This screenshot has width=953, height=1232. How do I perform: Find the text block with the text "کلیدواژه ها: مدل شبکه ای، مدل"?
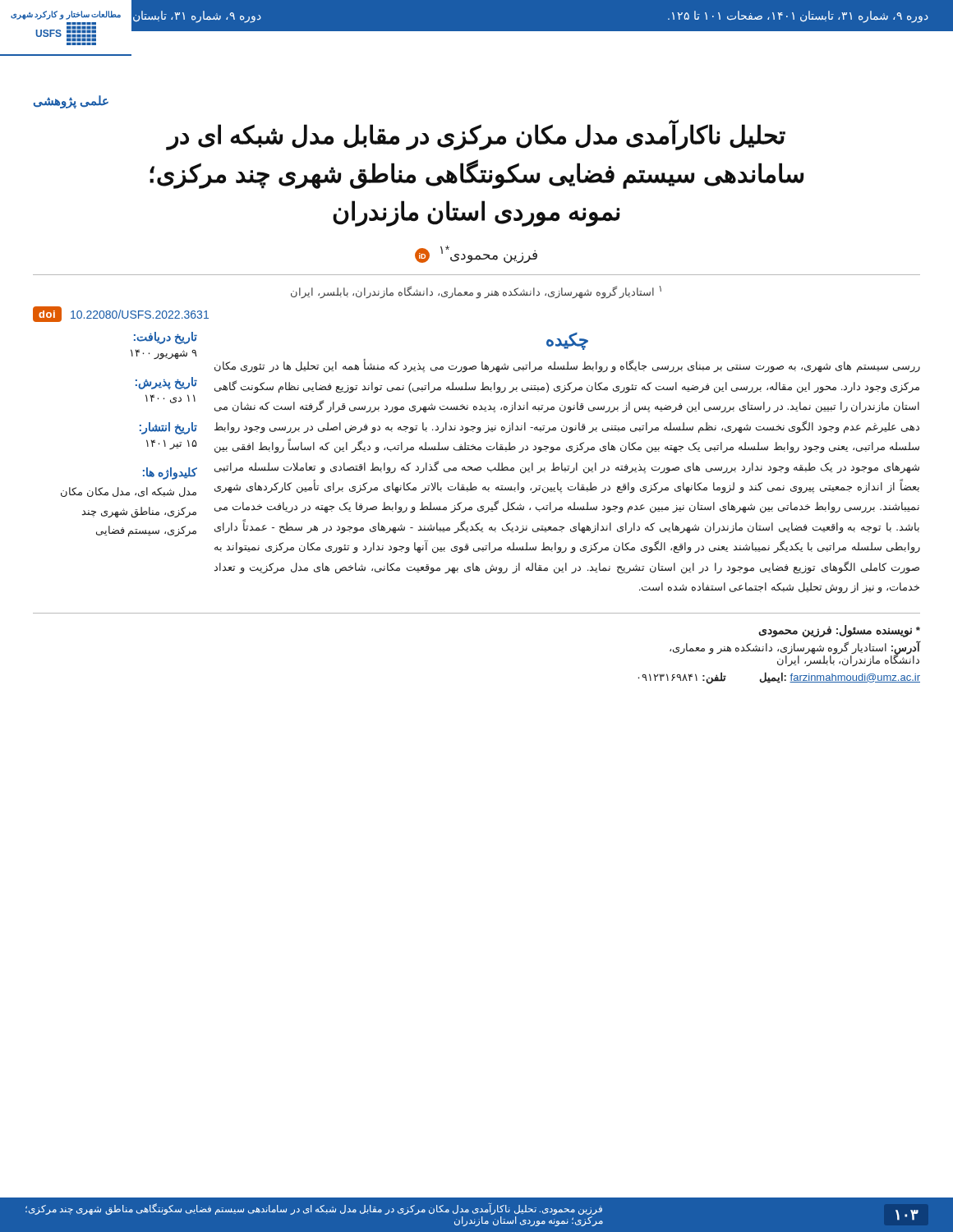pyautogui.click(x=115, y=503)
